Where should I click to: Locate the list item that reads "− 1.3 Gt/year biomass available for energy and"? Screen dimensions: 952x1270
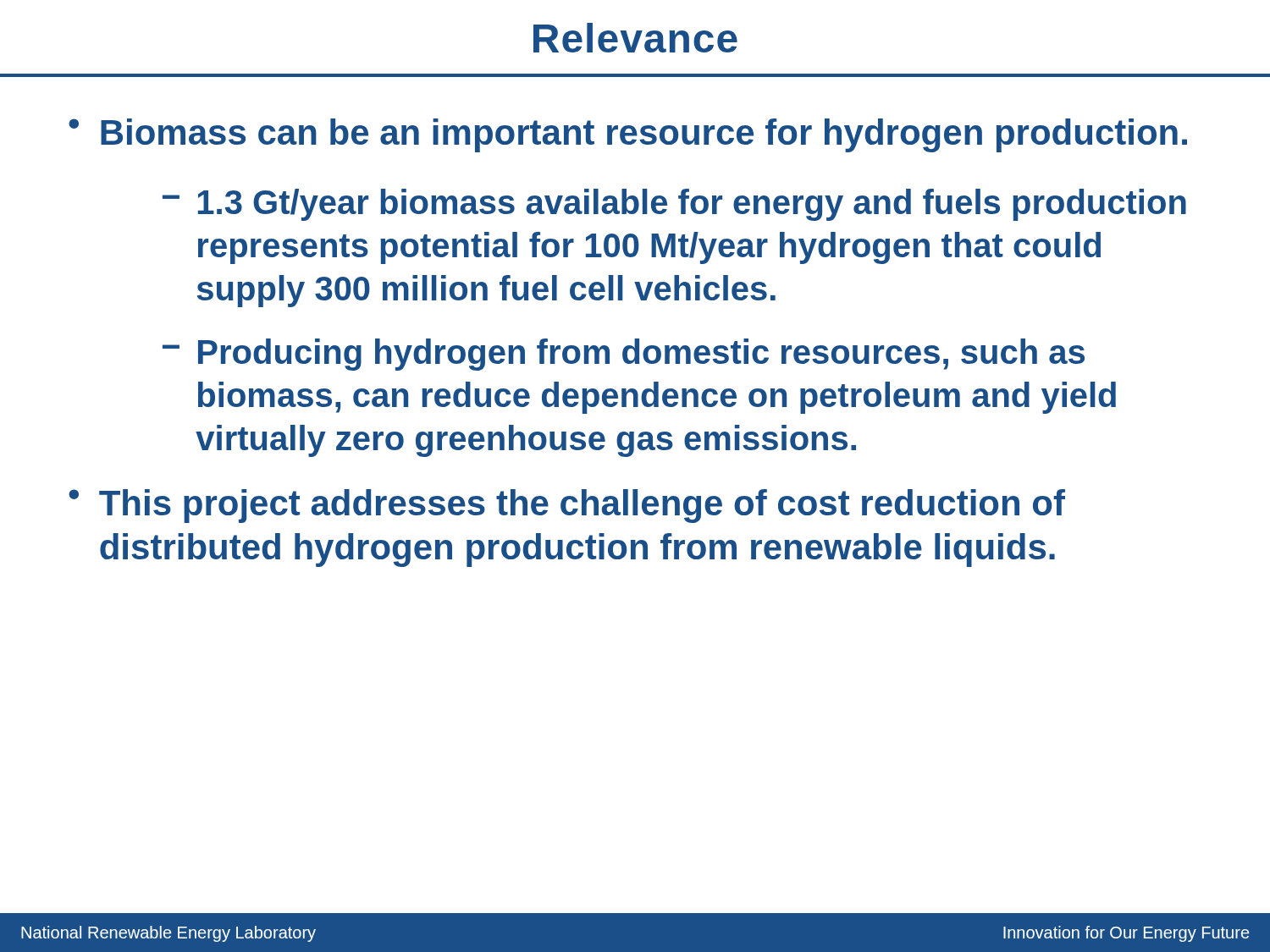click(x=682, y=246)
